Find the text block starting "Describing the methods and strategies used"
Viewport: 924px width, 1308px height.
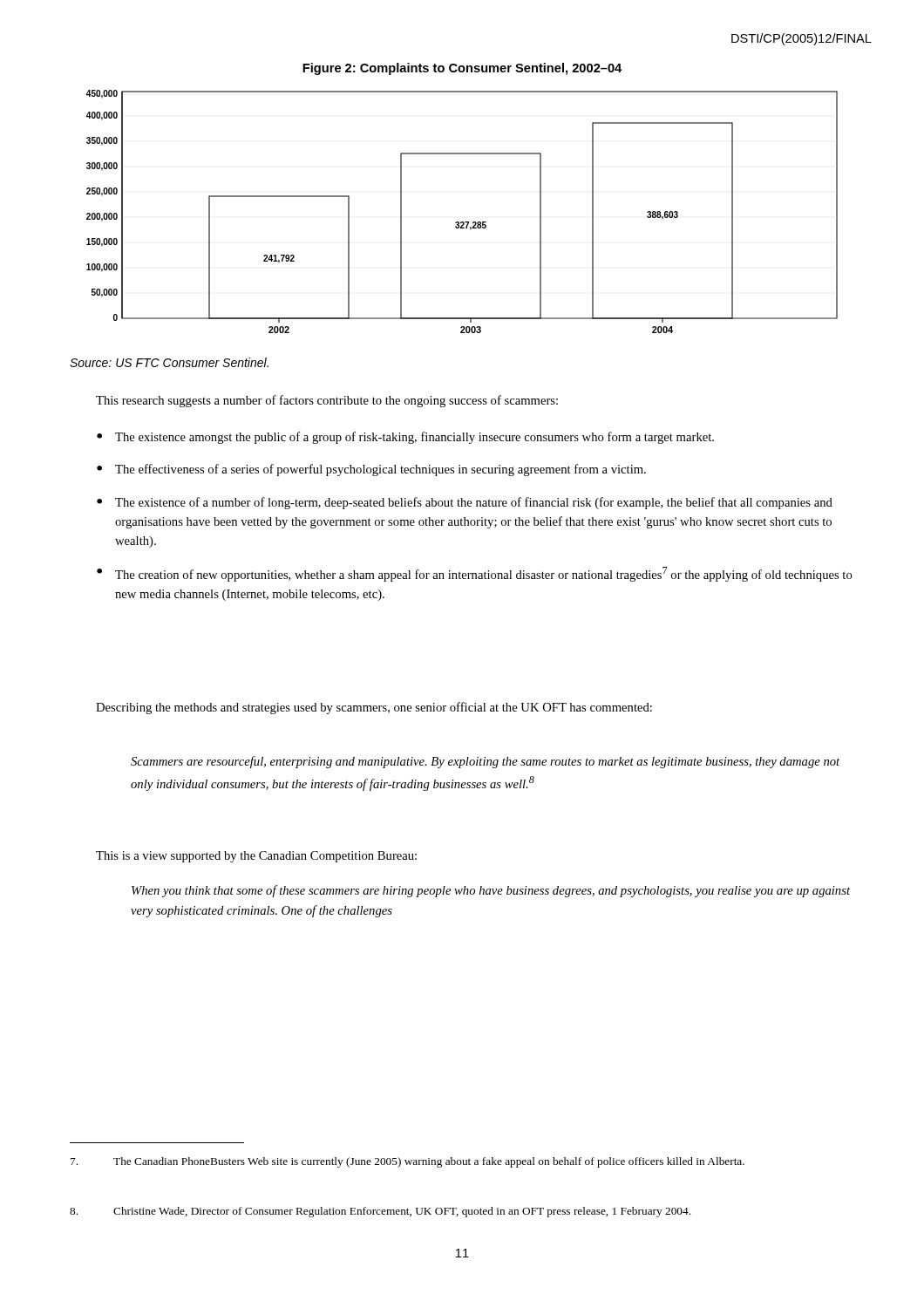(x=374, y=707)
